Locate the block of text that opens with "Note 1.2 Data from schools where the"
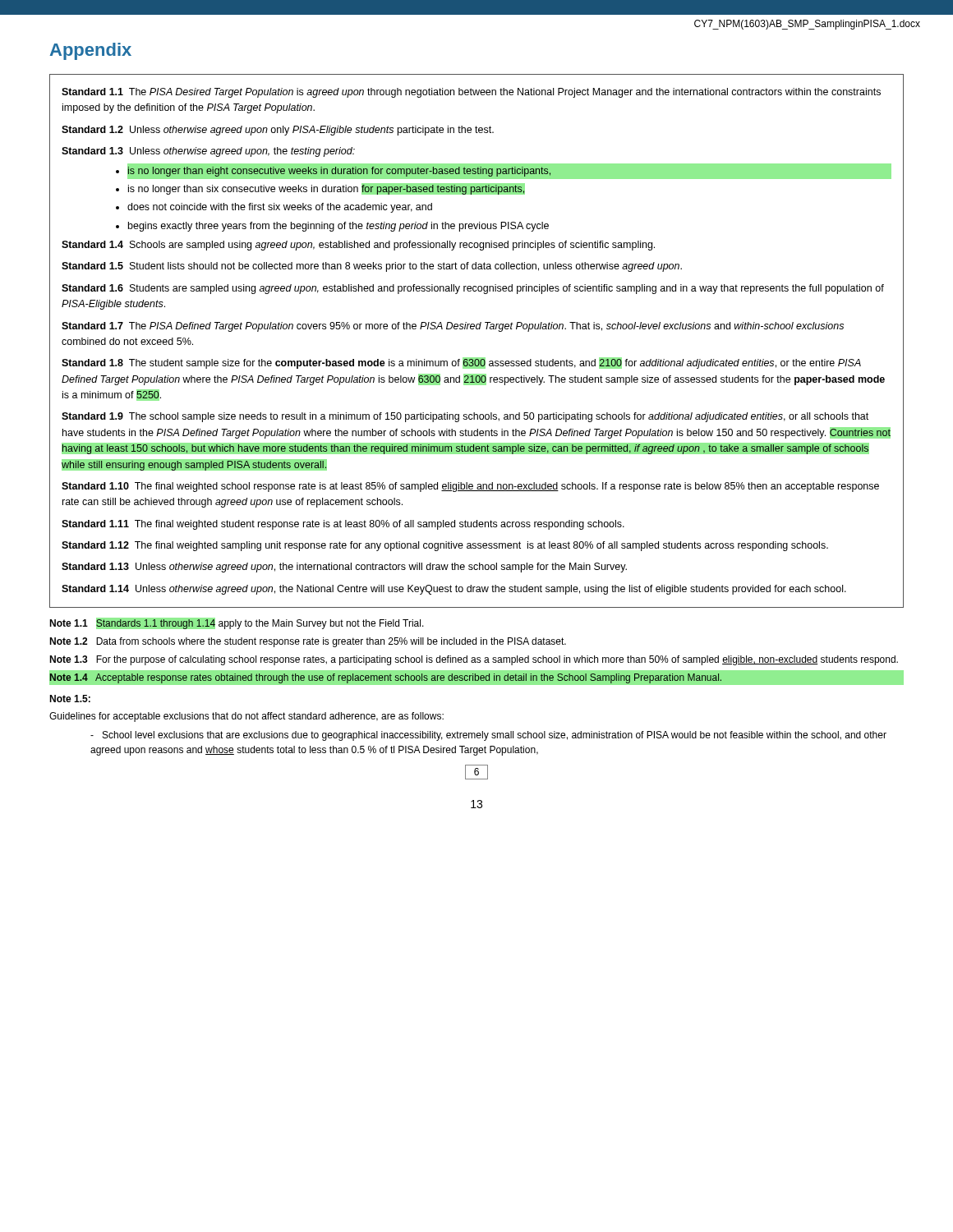Image resolution: width=953 pixels, height=1232 pixels. click(x=308, y=642)
